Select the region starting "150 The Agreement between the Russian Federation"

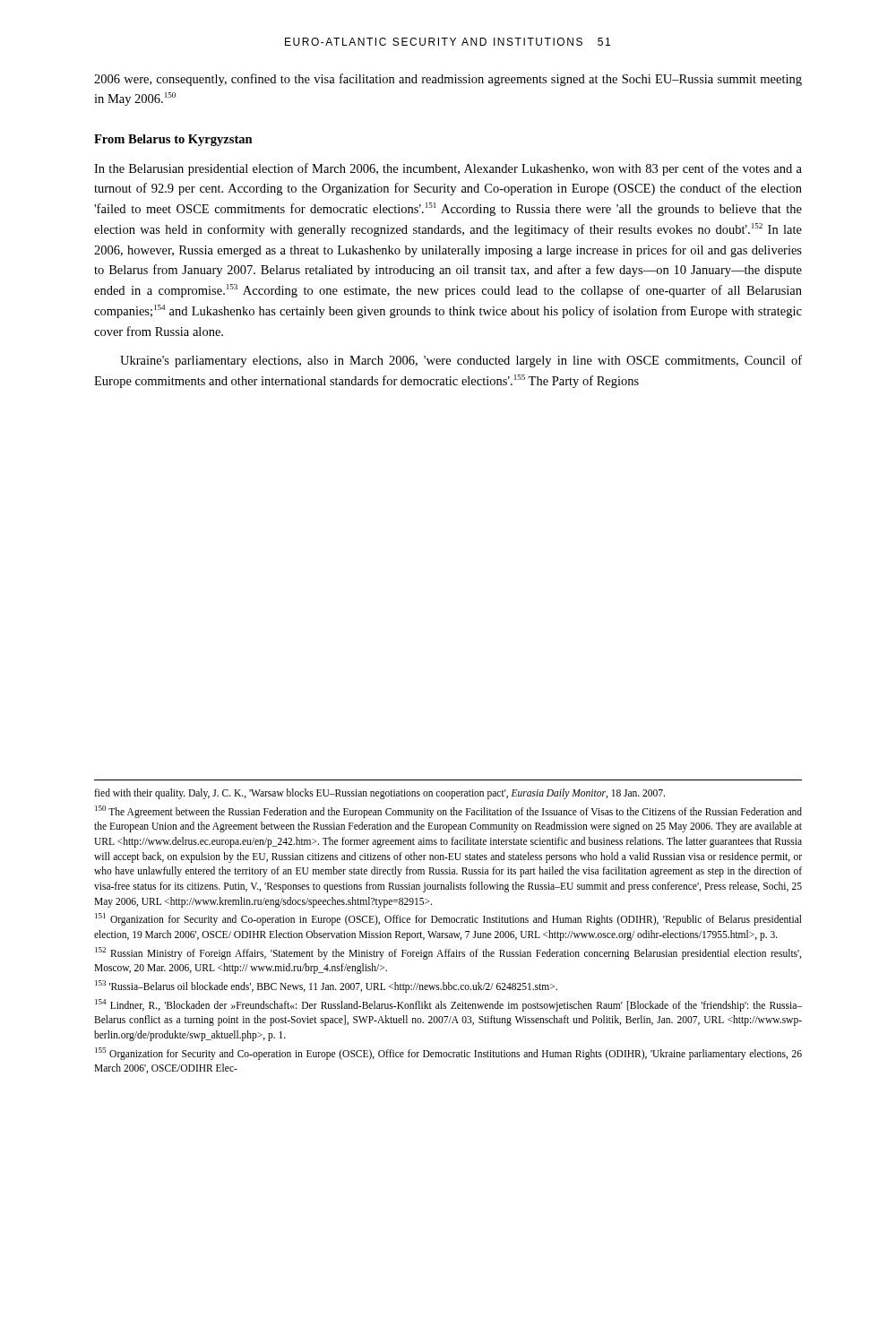click(448, 855)
